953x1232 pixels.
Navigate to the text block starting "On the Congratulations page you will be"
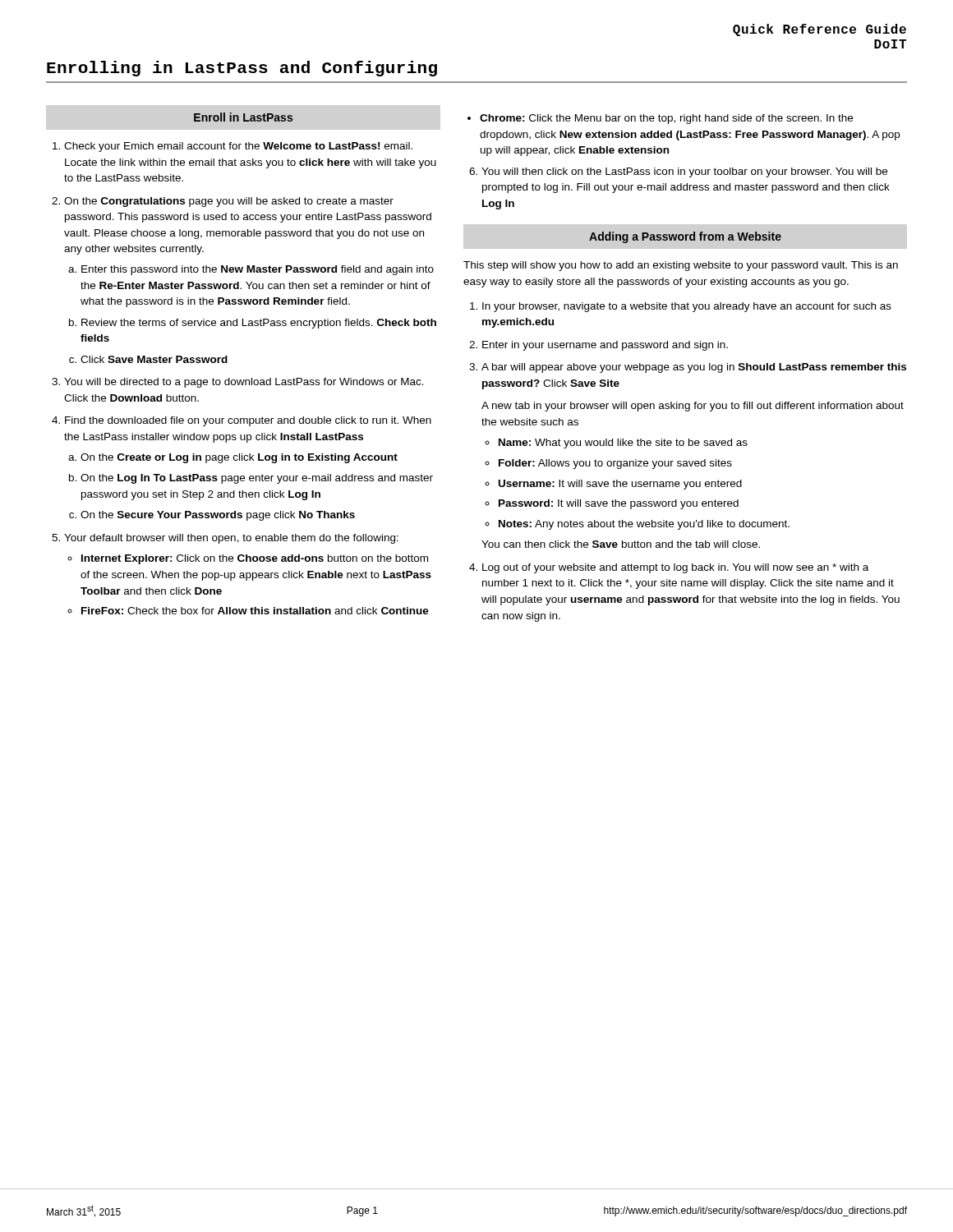point(252,281)
